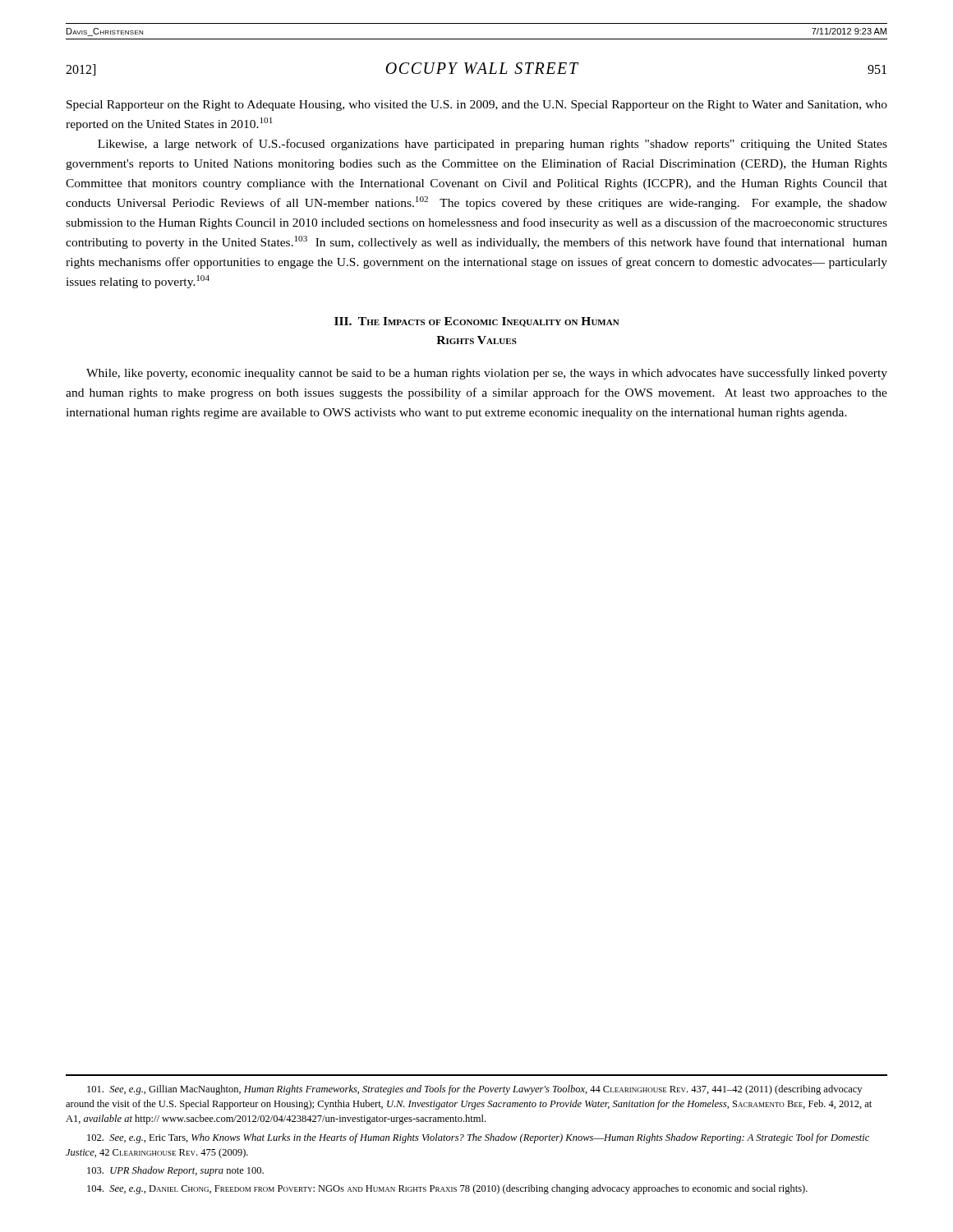Find the text starting "III. The Impacts of Economic Inequality on HumanRights"

click(x=476, y=330)
